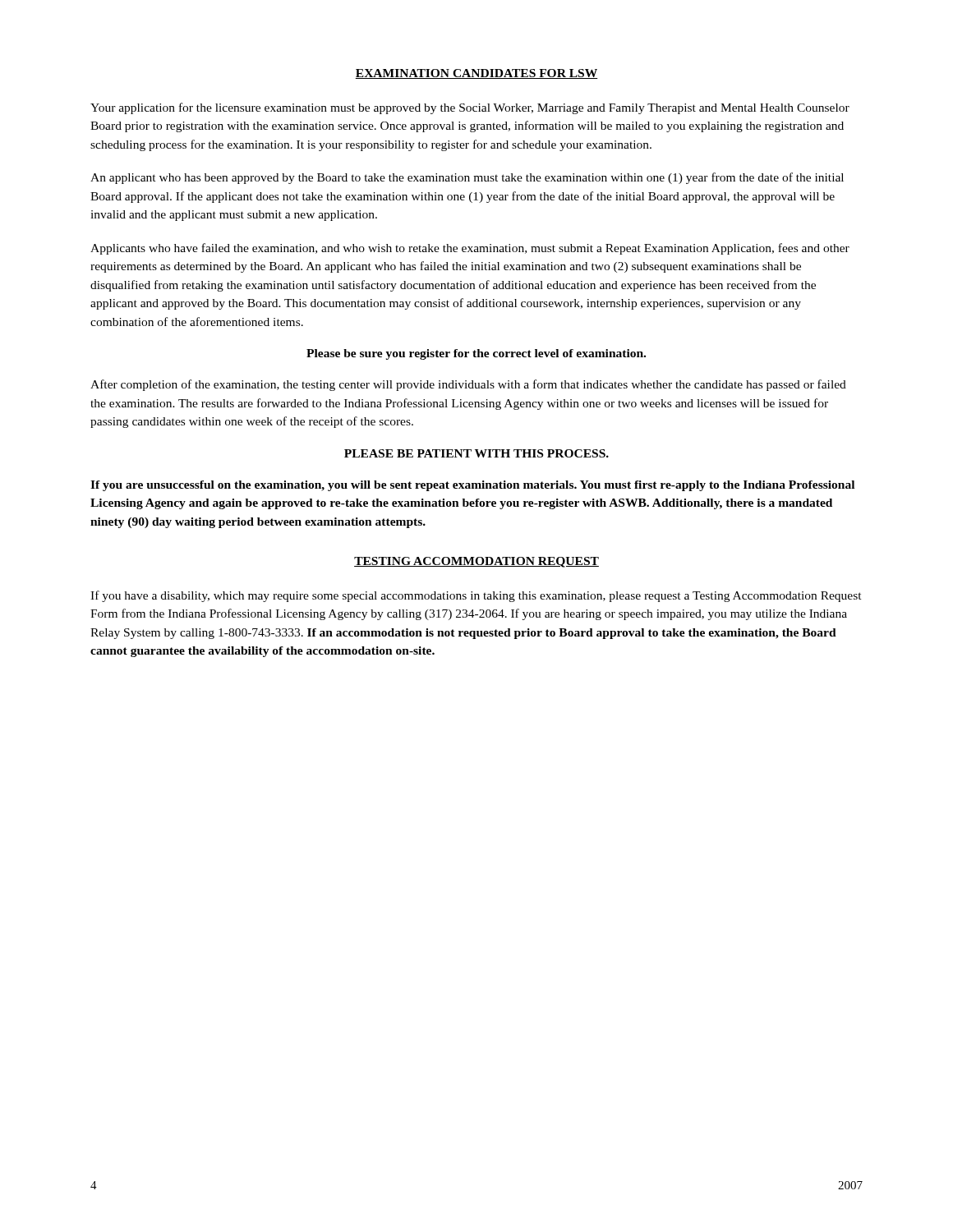Screen dimensions: 1232x953
Task: Click on the title containing "TESTING ACCOMMODATION REQUEST"
Action: [x=476, y=560]
